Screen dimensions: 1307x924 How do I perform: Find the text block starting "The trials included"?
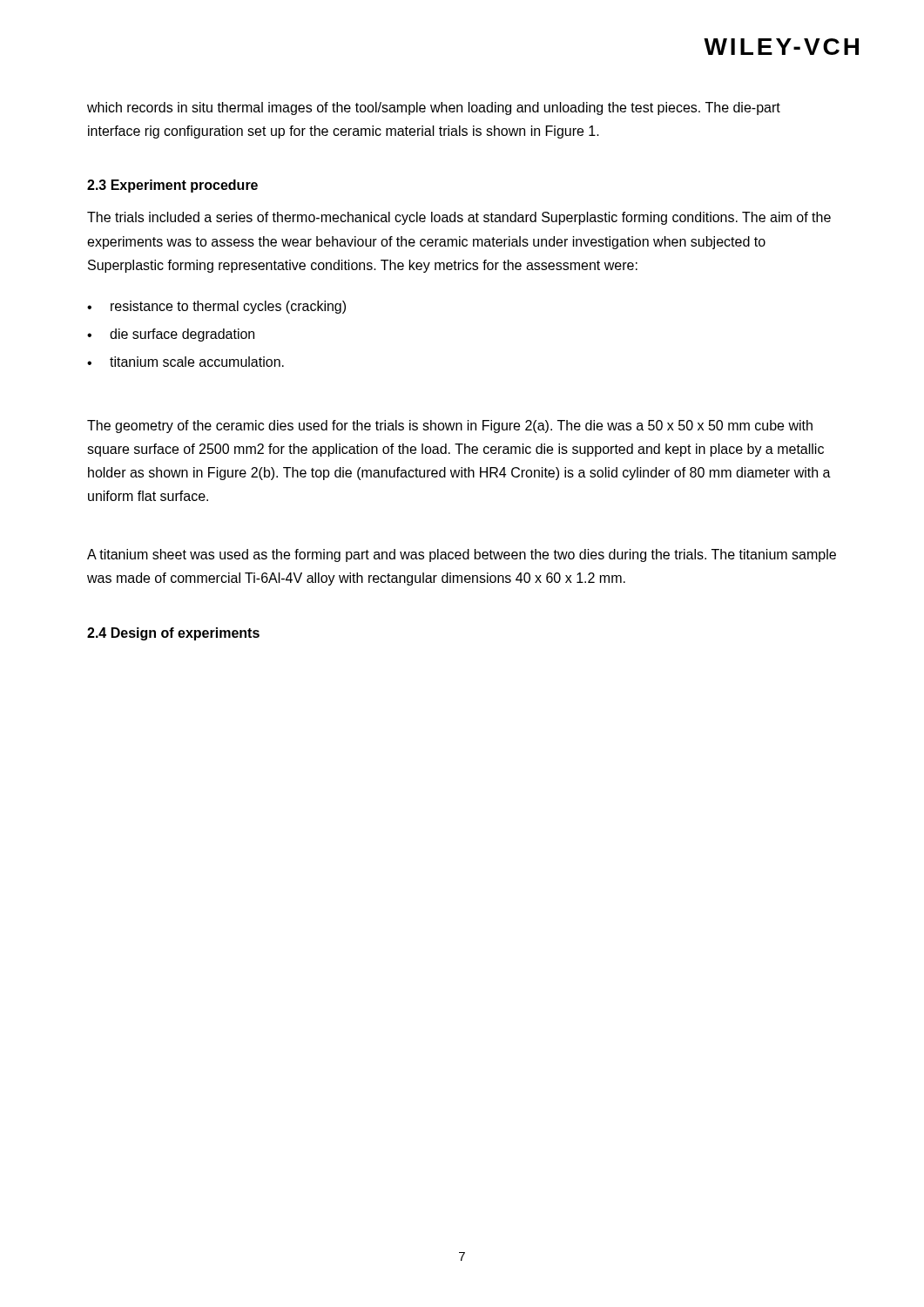tap(459, 241)
